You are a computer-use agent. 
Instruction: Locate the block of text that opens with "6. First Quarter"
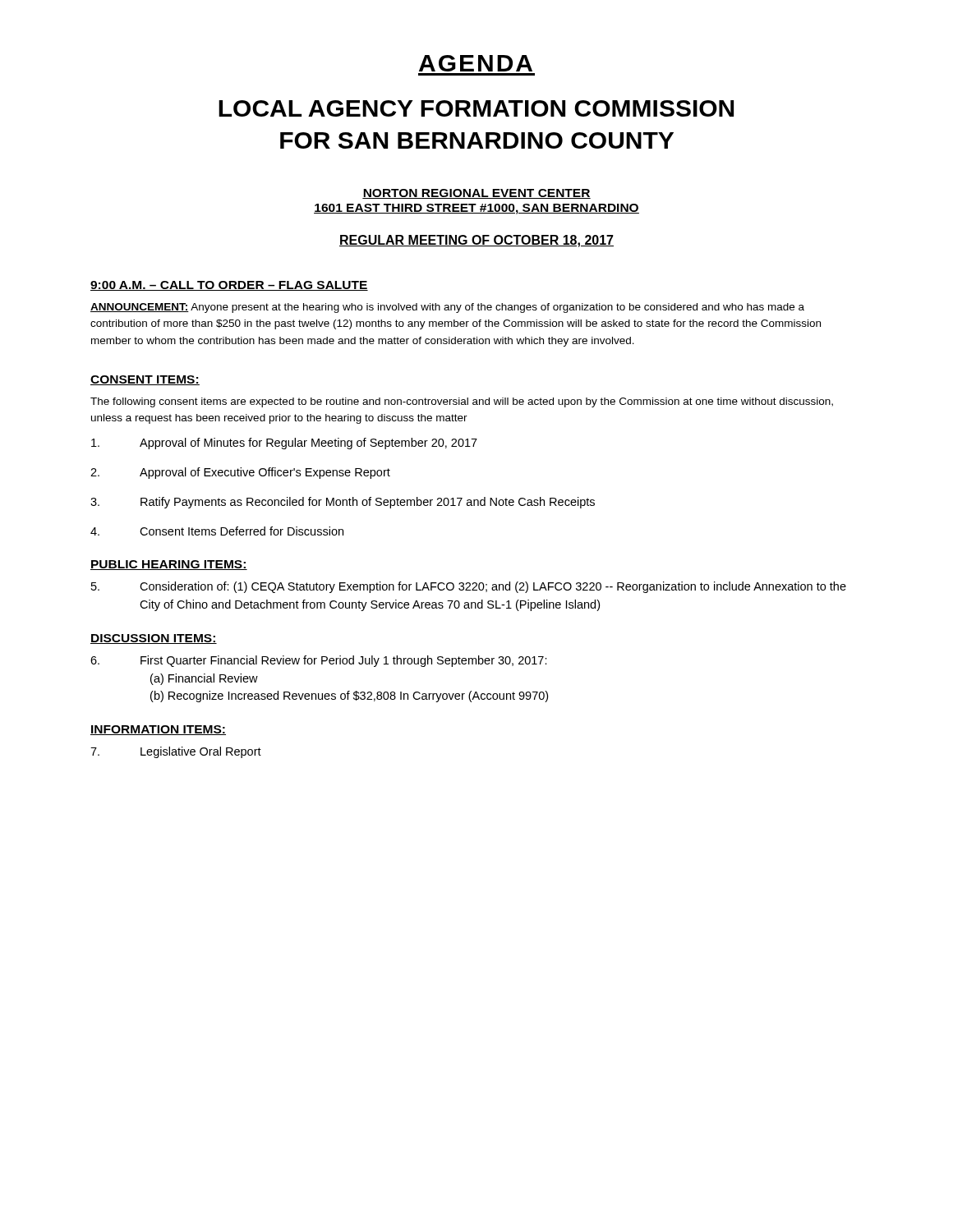[x=319, y=661]
